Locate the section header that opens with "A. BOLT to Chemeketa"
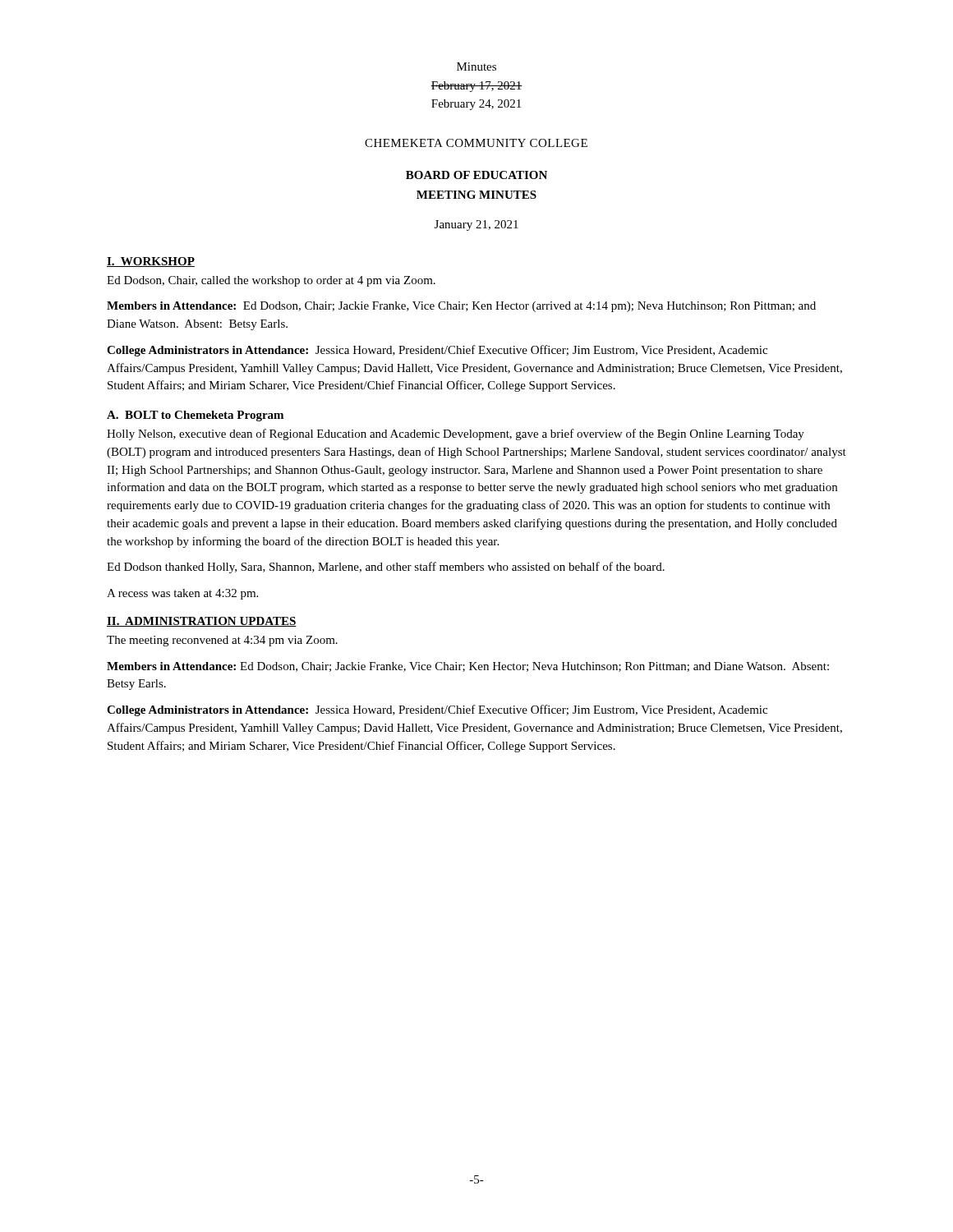953x1232 pixels. point(195,415)
